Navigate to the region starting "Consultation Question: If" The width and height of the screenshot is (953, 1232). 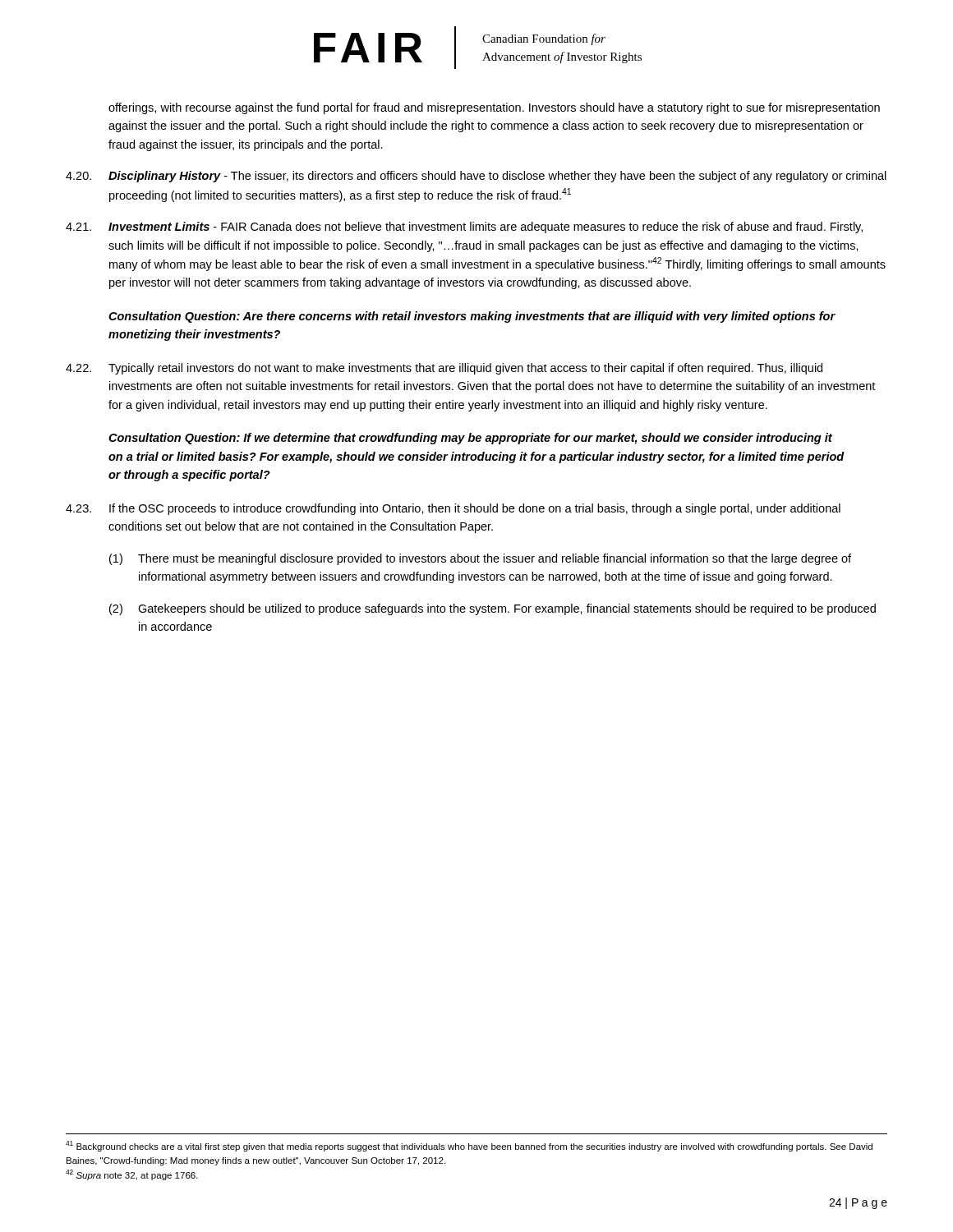(476, 456)
